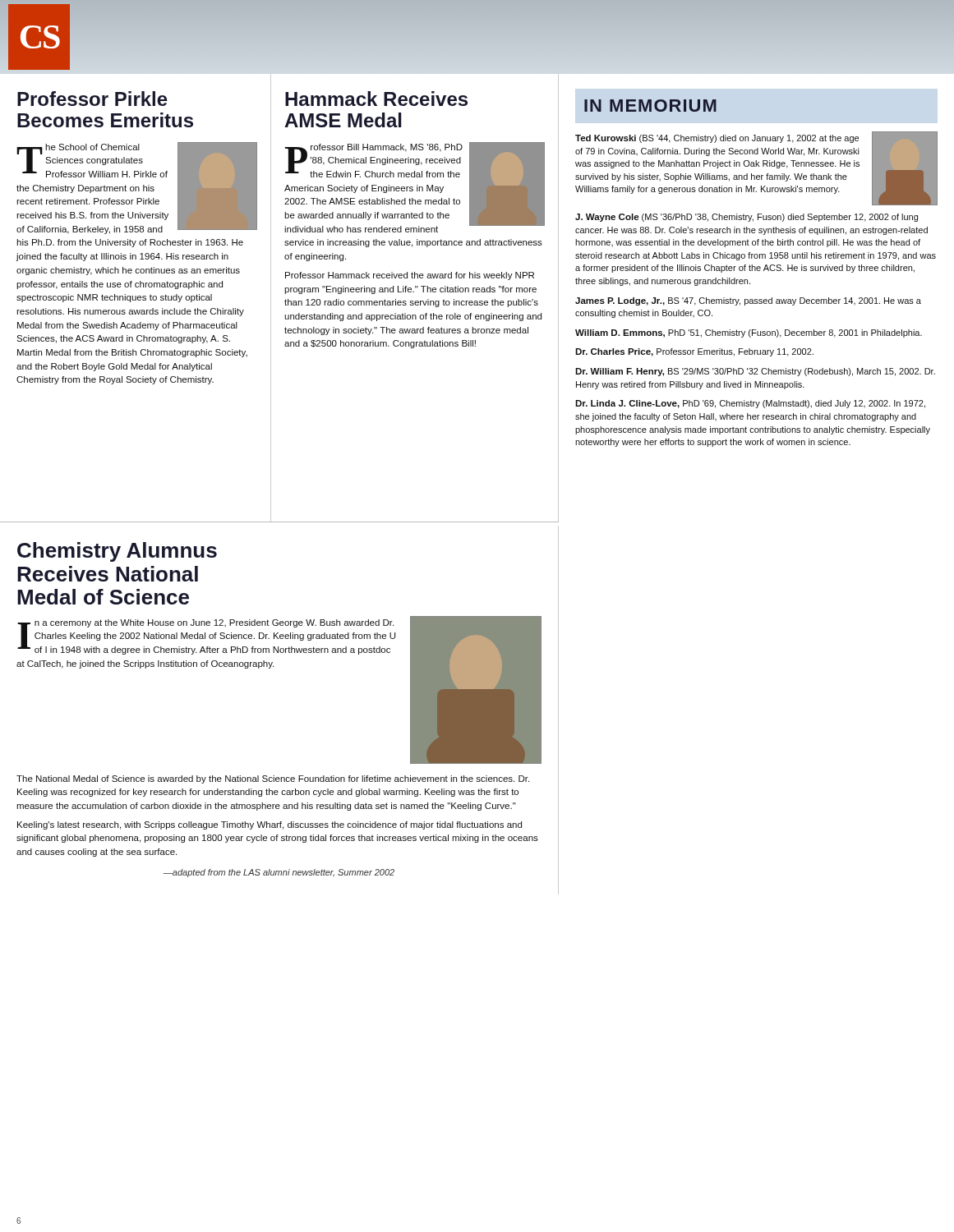
Task: Click on the element starting "William D. Emmons, PhD '51, Chemistry (Fuson), December"
Action: [x=756, y=333]
